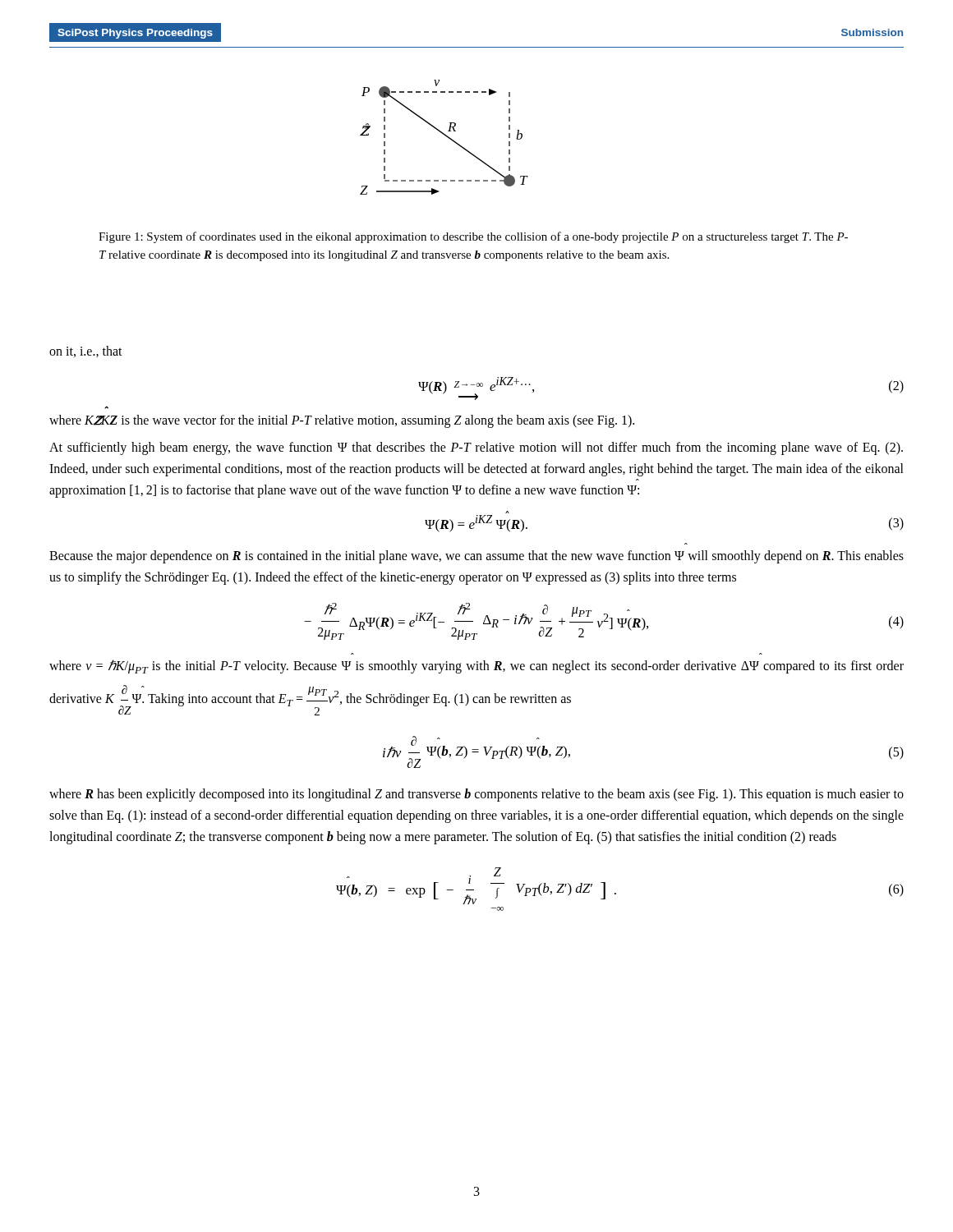Click on the text block containing "where R has been explicitly decomposed"
This screenshot has height=1232, width=953.
click(476, 815)
